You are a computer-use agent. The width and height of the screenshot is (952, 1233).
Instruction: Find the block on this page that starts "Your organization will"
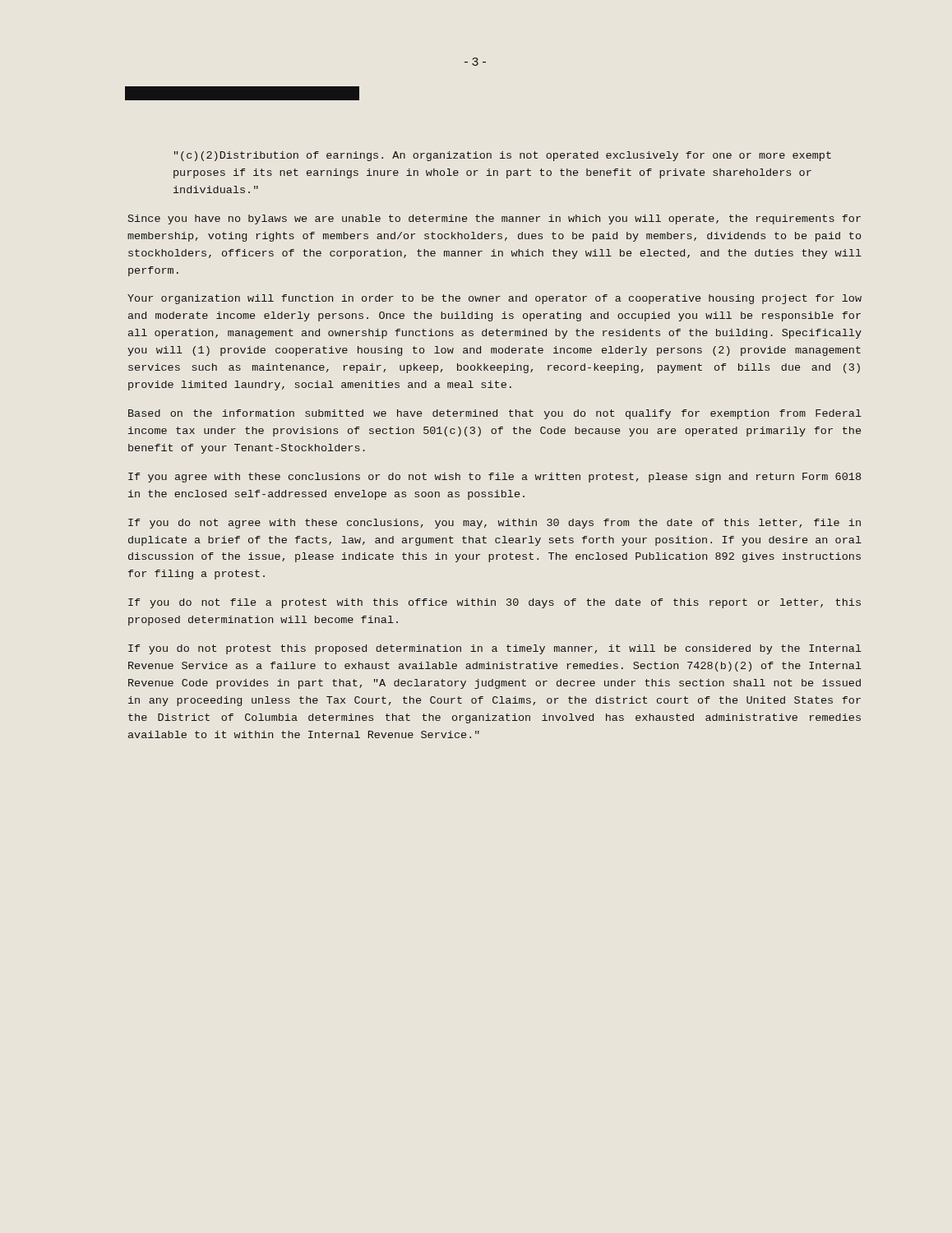[495, 342]
